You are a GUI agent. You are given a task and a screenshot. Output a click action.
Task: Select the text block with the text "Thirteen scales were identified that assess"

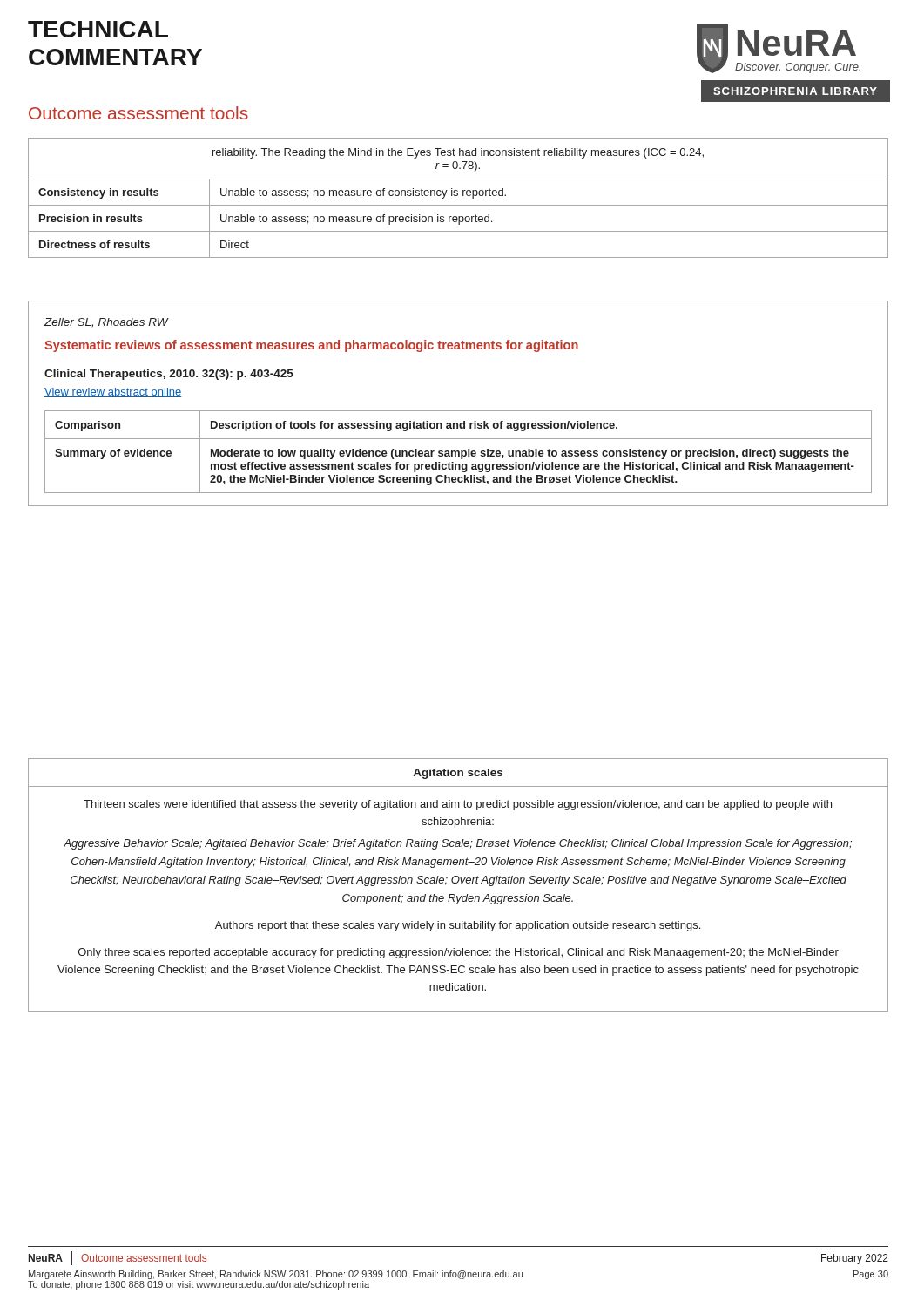458,813
